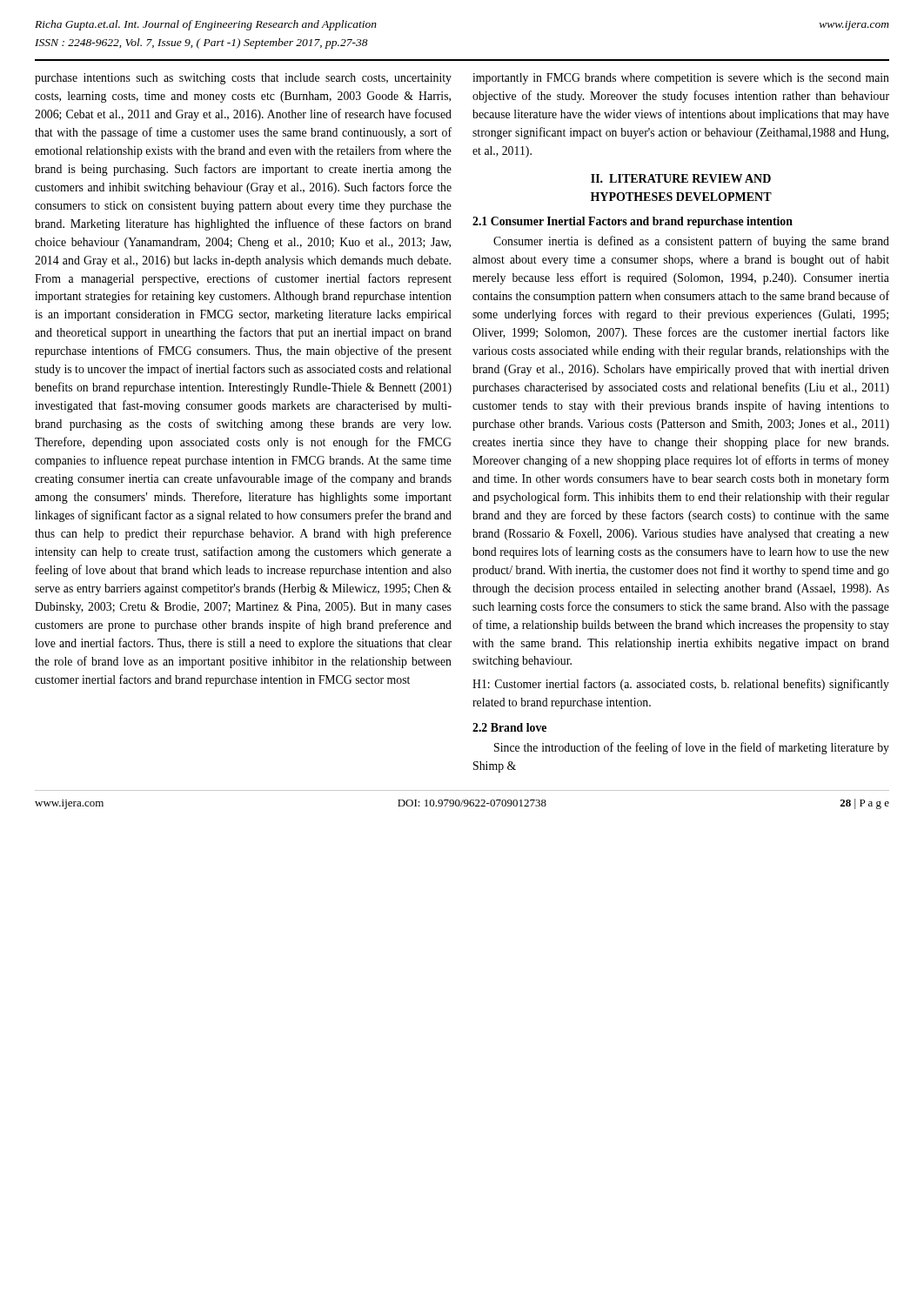Navigate to the text block starting "importantly in FMCG brands where"
Screen dimensions: 1305x924
coord(681,115)
